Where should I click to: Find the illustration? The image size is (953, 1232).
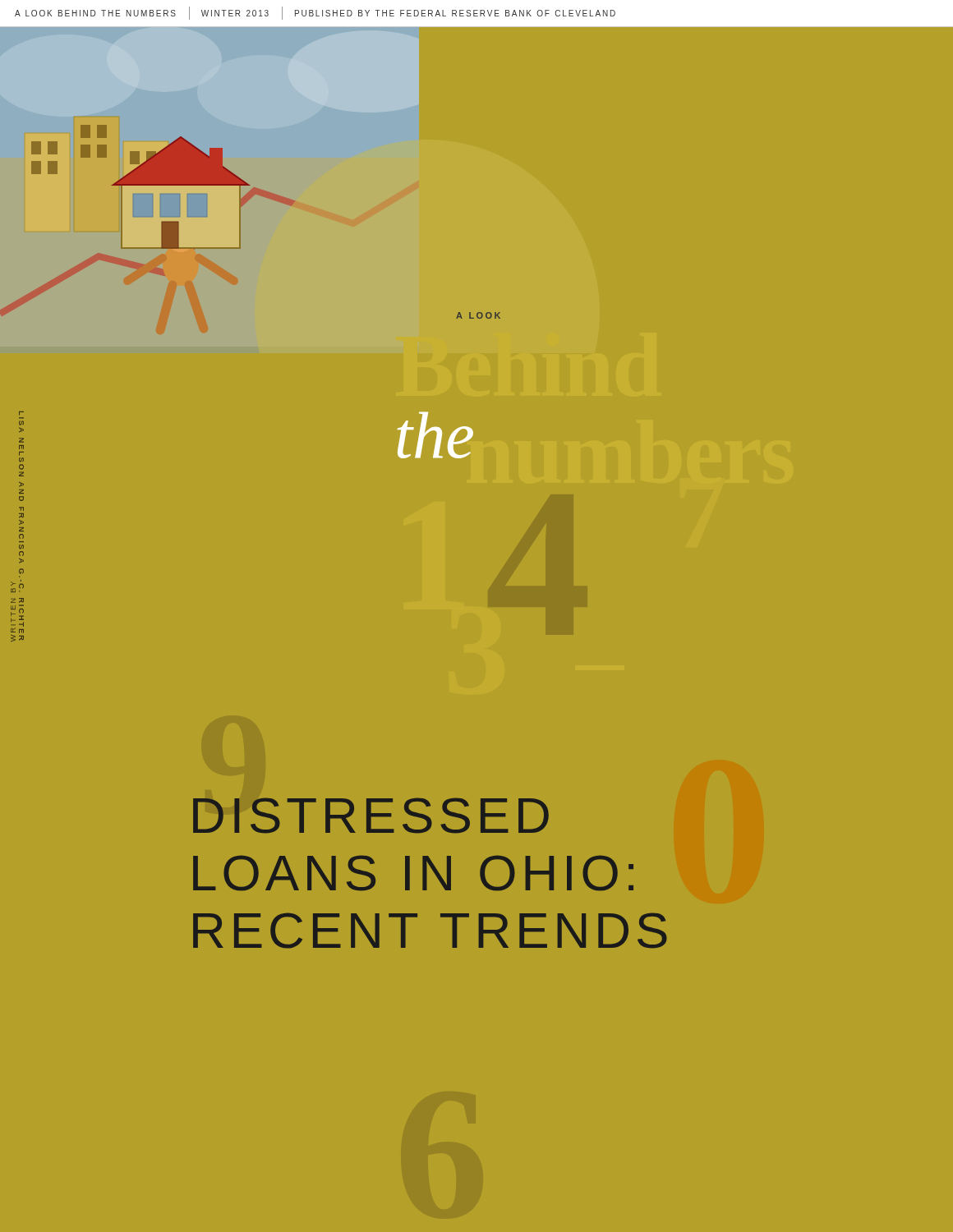coord(238,203)
